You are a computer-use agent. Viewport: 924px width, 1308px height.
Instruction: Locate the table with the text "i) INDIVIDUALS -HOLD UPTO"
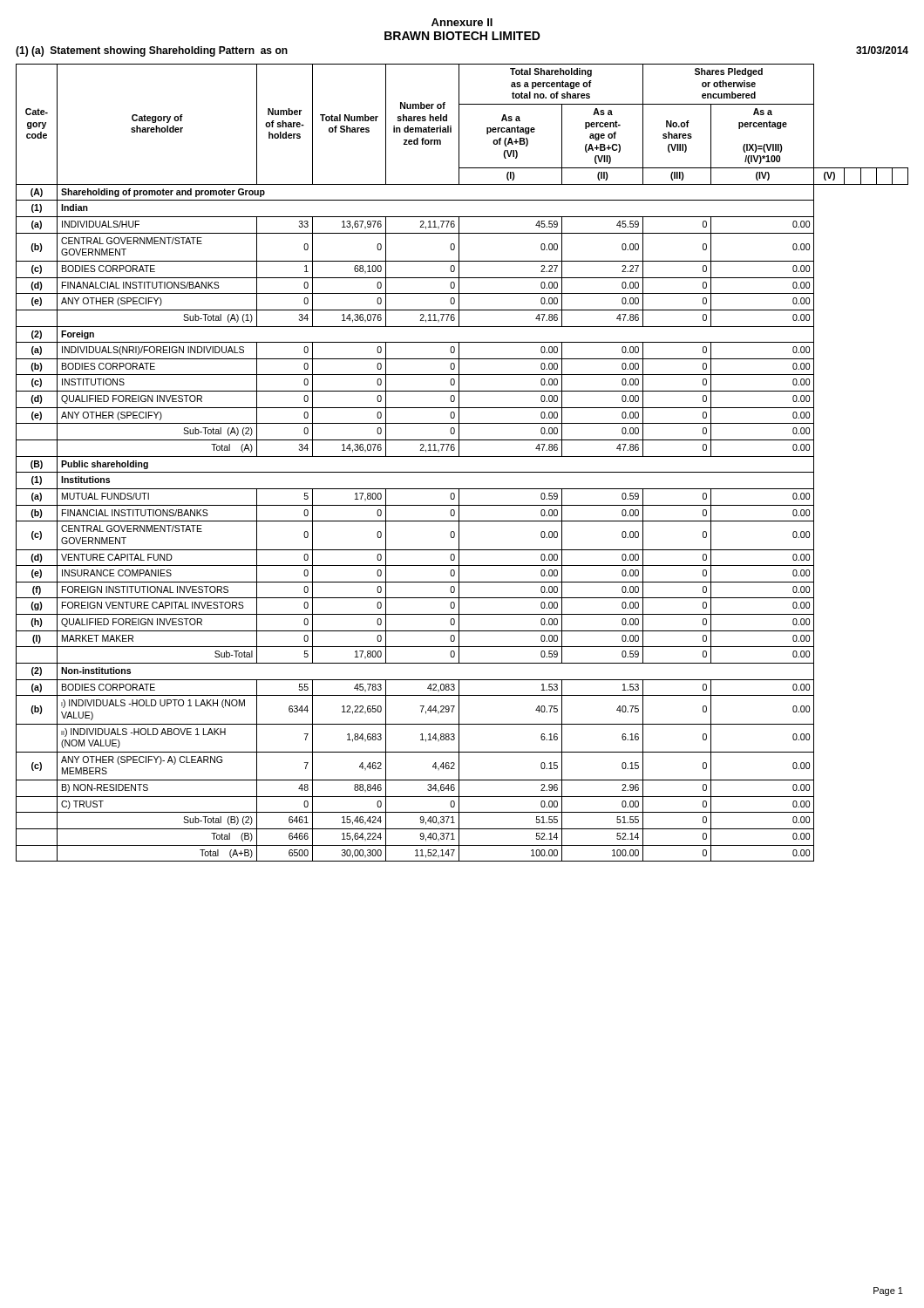[462, 463]
